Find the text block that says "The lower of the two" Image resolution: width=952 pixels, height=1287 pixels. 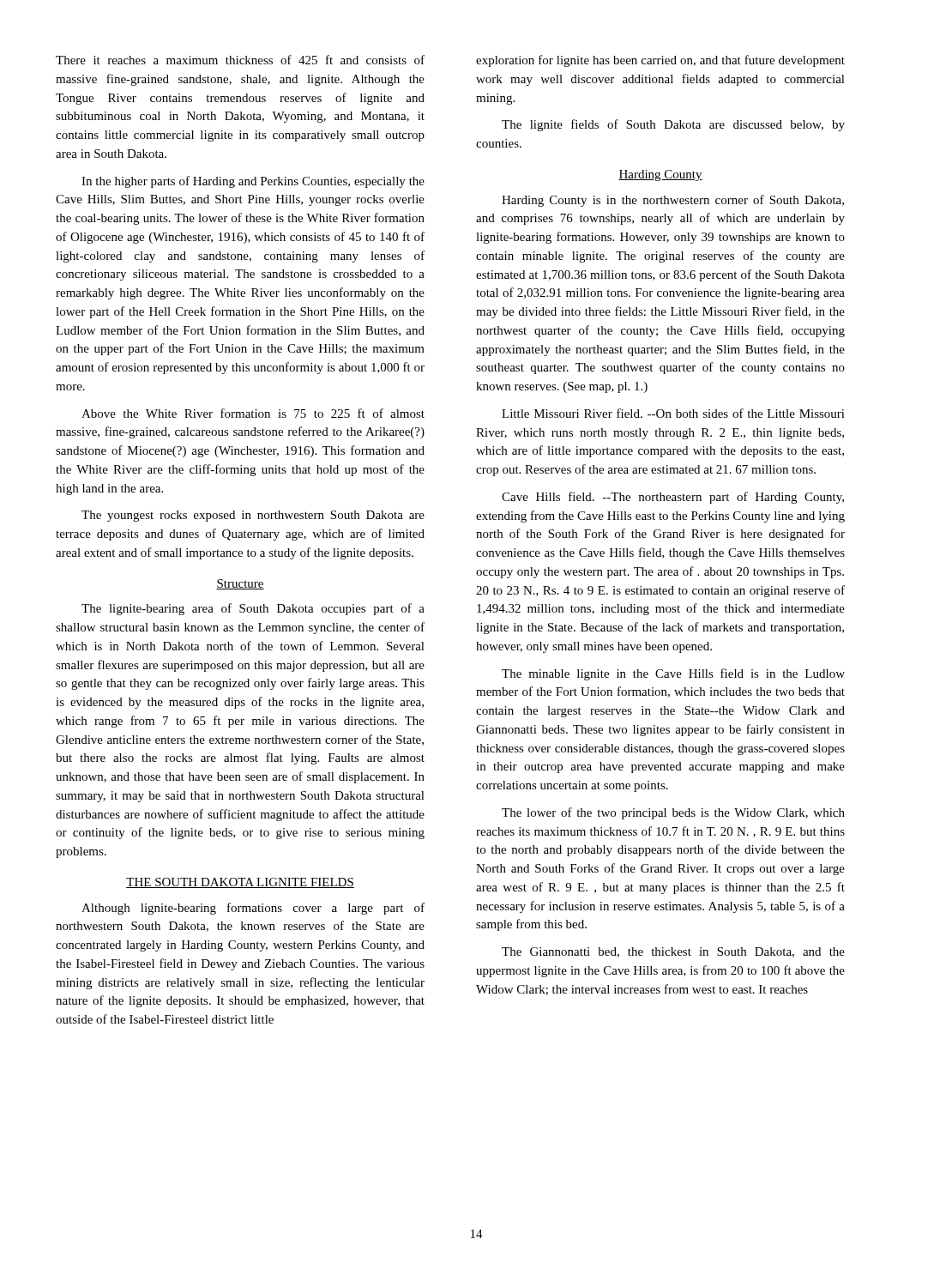coord(660,869)
